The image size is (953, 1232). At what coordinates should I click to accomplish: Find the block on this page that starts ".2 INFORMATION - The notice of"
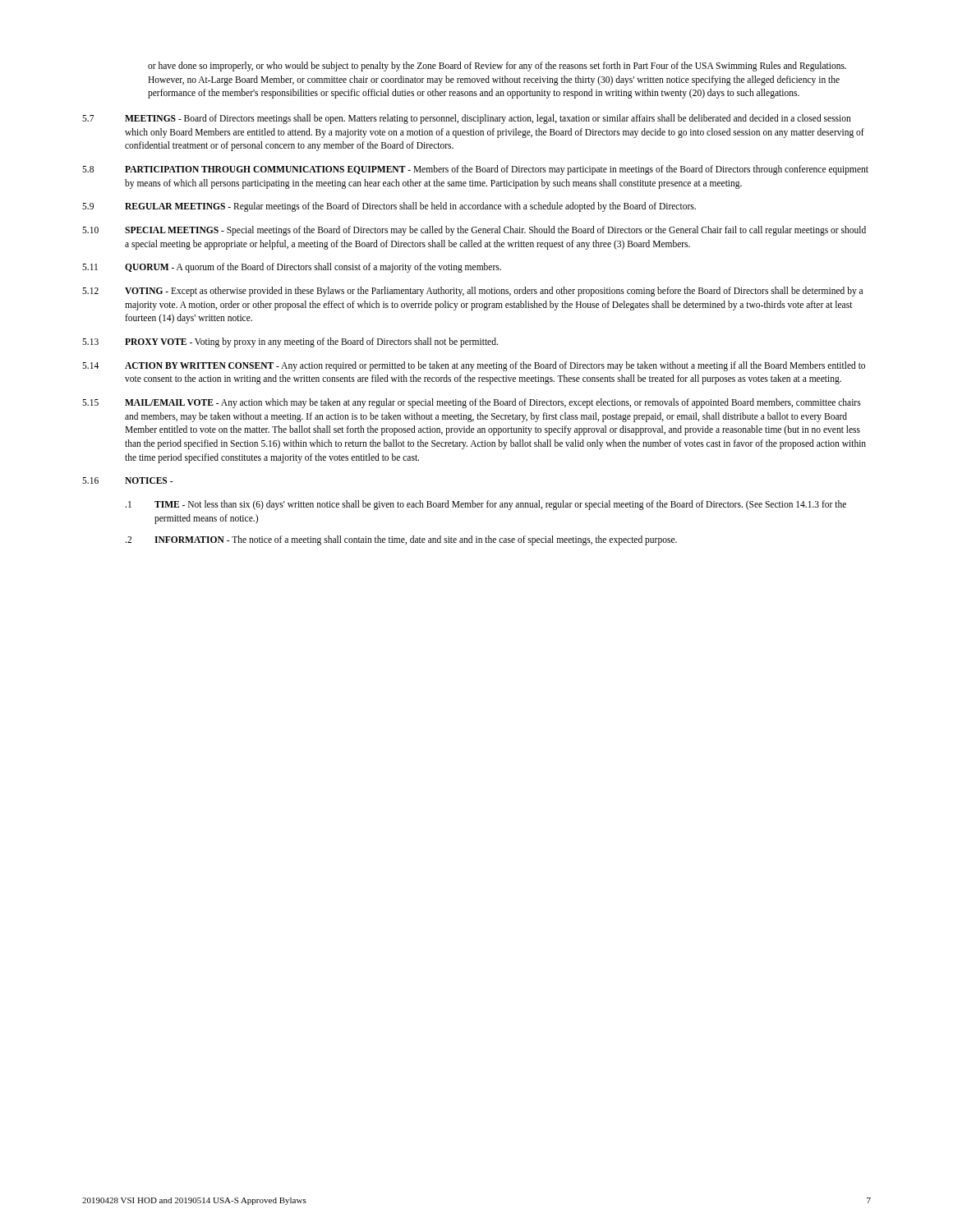point(498,540)
